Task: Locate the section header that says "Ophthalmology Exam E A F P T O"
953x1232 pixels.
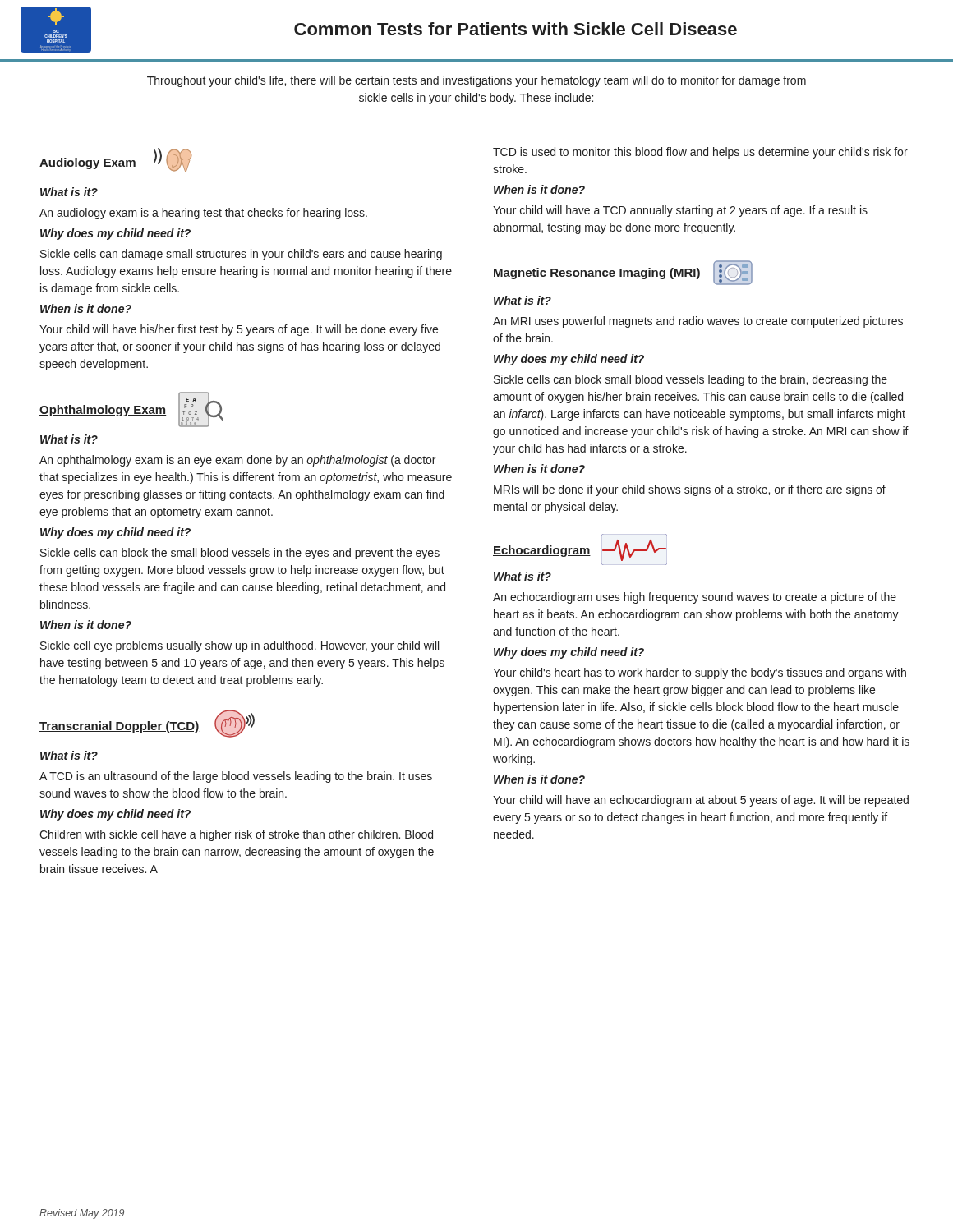Action: pyautogui.click(x=247, y=540)
